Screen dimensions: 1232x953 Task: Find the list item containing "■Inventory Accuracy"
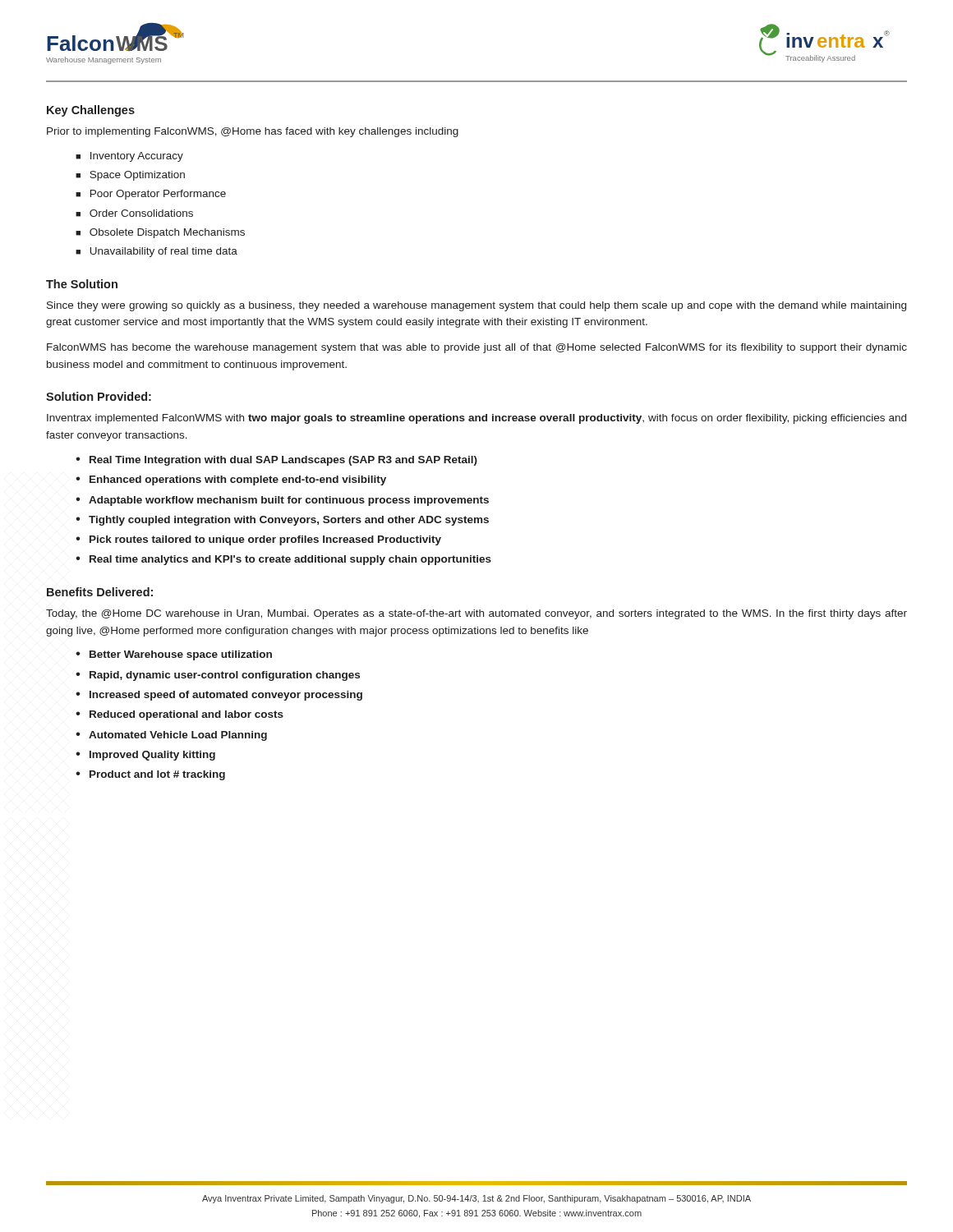129,156
